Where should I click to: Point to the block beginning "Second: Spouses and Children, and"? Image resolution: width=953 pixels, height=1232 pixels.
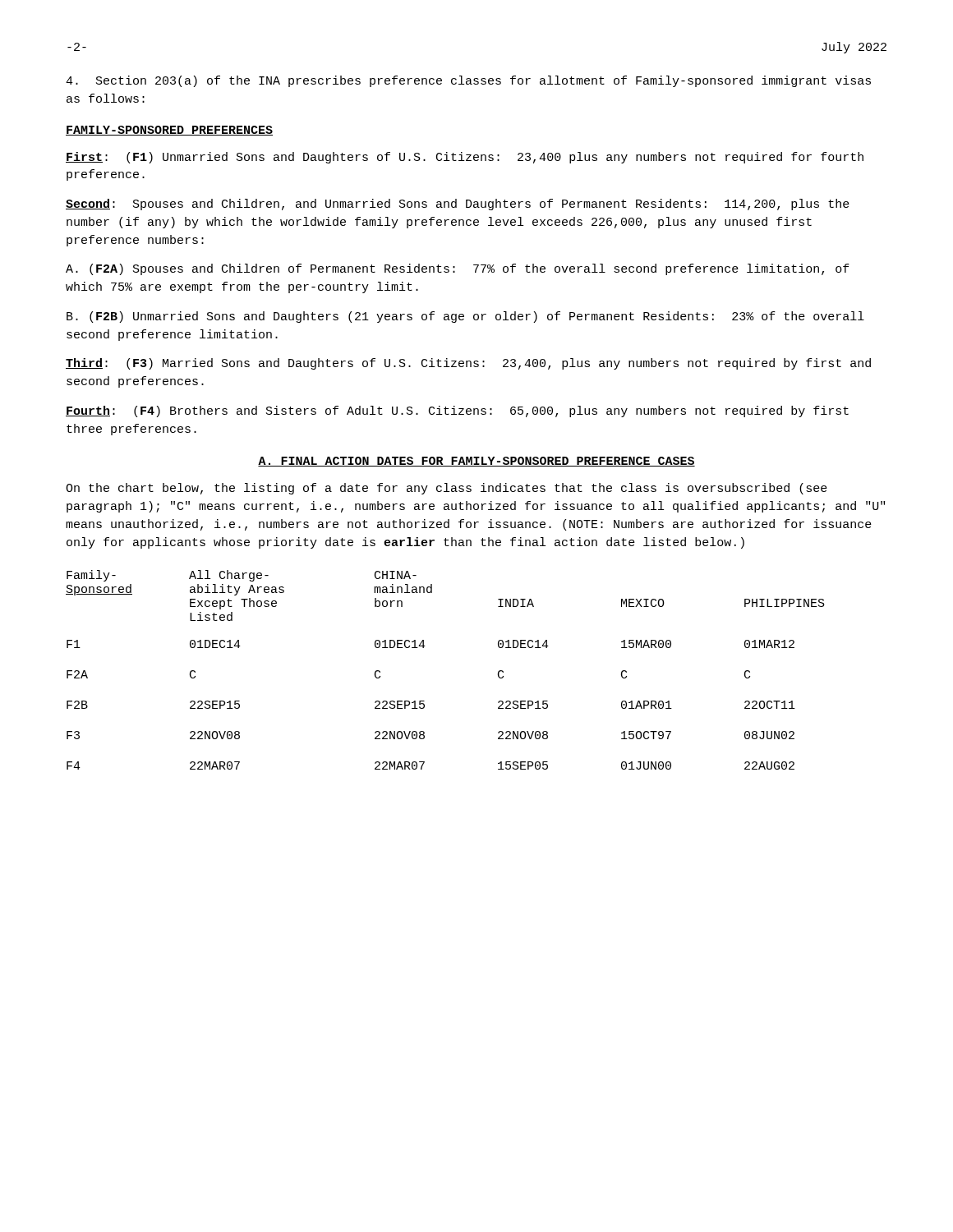pyautogui.click(x=458, y=223)
